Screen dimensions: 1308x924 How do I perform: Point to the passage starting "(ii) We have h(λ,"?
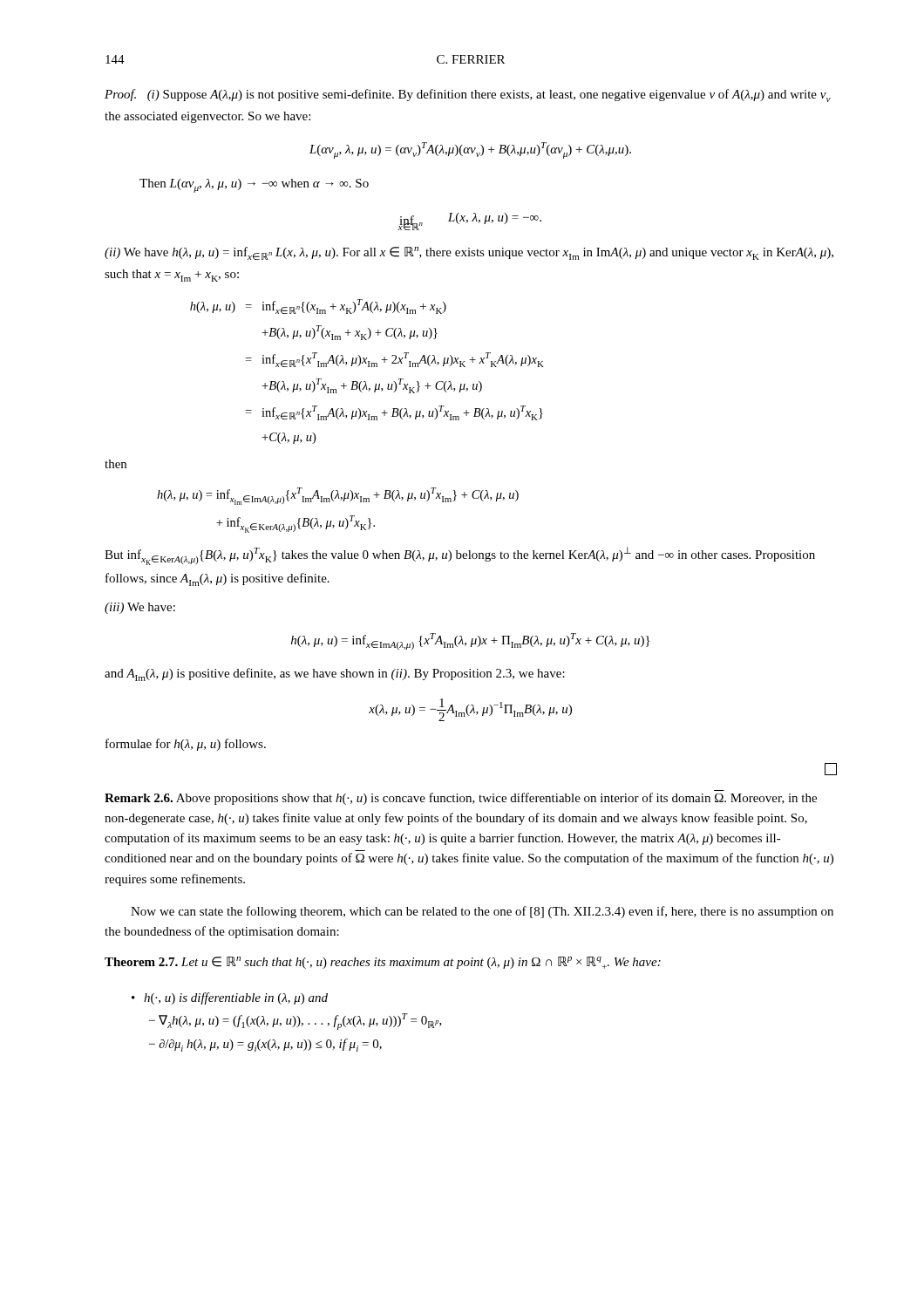coord(469,263)
